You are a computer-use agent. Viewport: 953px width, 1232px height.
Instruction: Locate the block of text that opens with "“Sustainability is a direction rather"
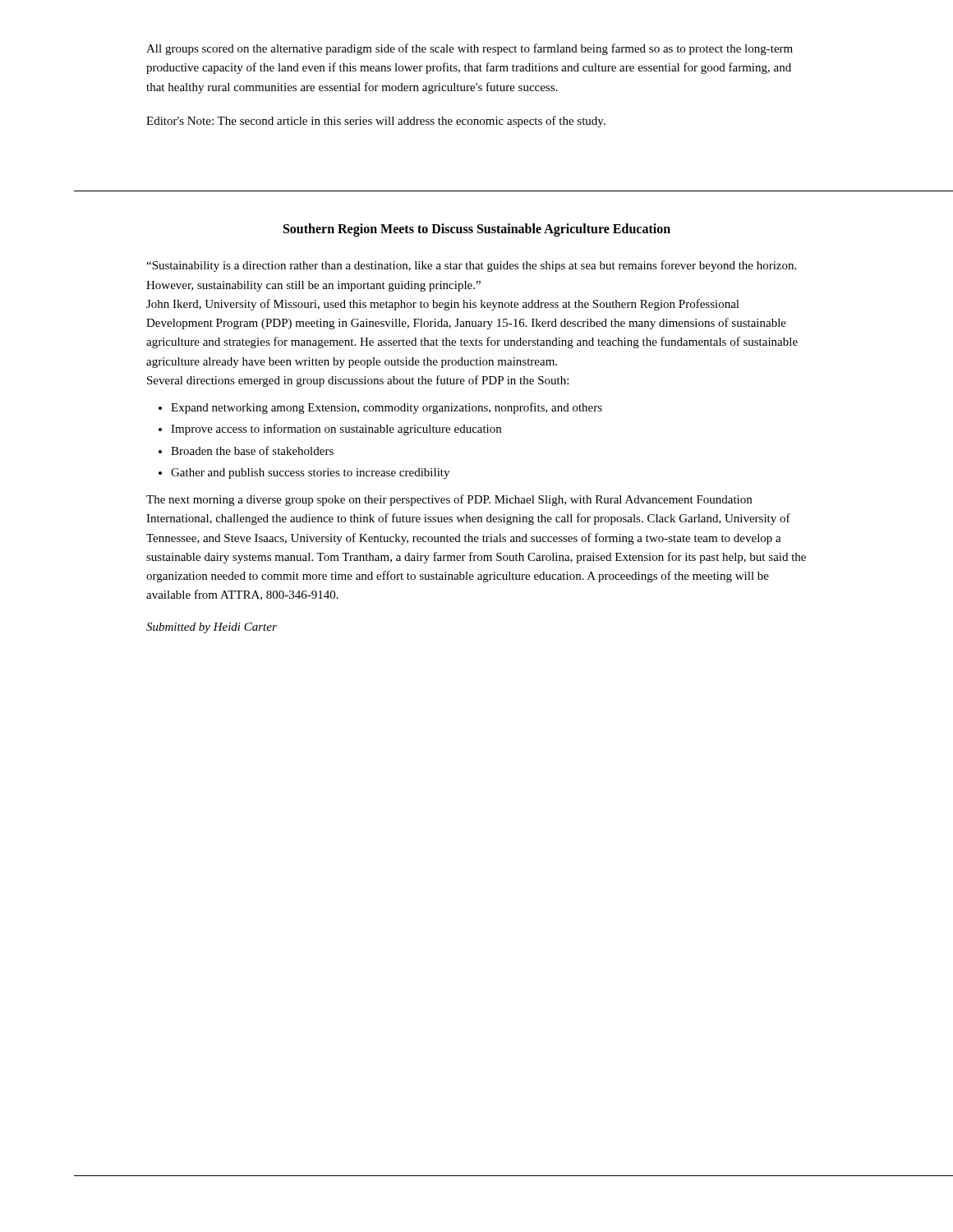pos(472,323)
